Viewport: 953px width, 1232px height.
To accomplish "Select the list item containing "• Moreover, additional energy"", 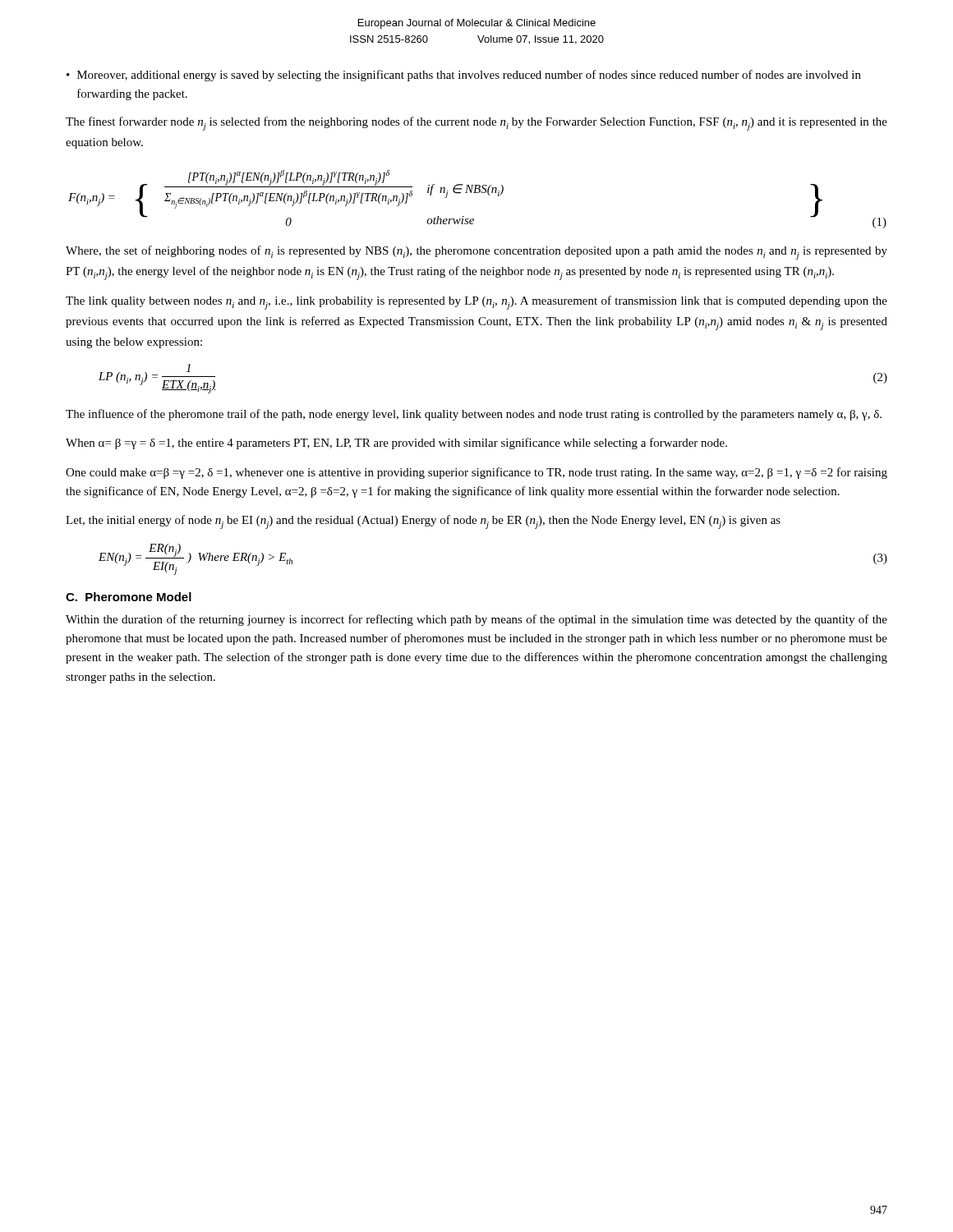I will point(476,84).
